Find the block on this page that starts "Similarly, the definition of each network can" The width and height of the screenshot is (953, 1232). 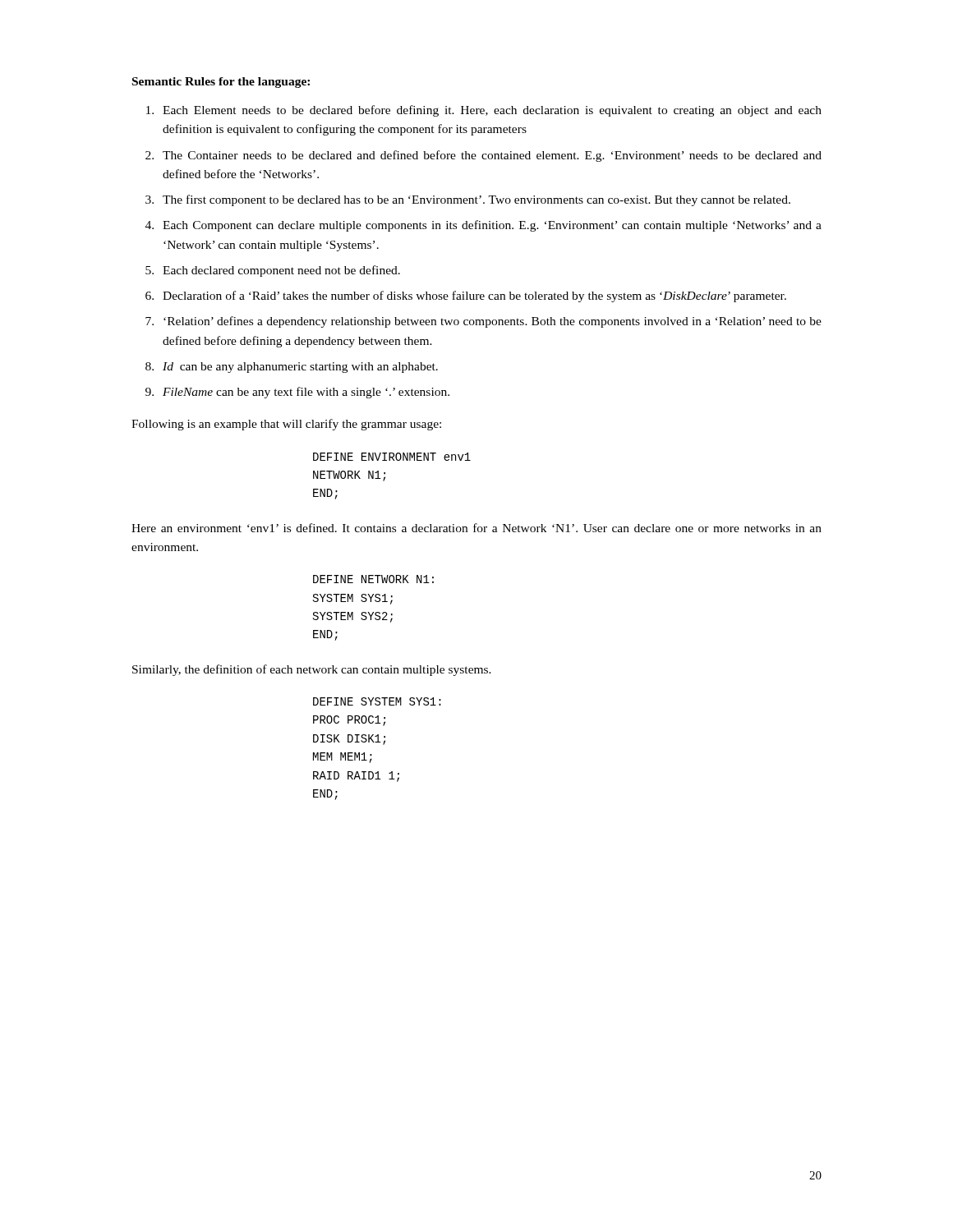pyautogui.click(x=312, y=669)
